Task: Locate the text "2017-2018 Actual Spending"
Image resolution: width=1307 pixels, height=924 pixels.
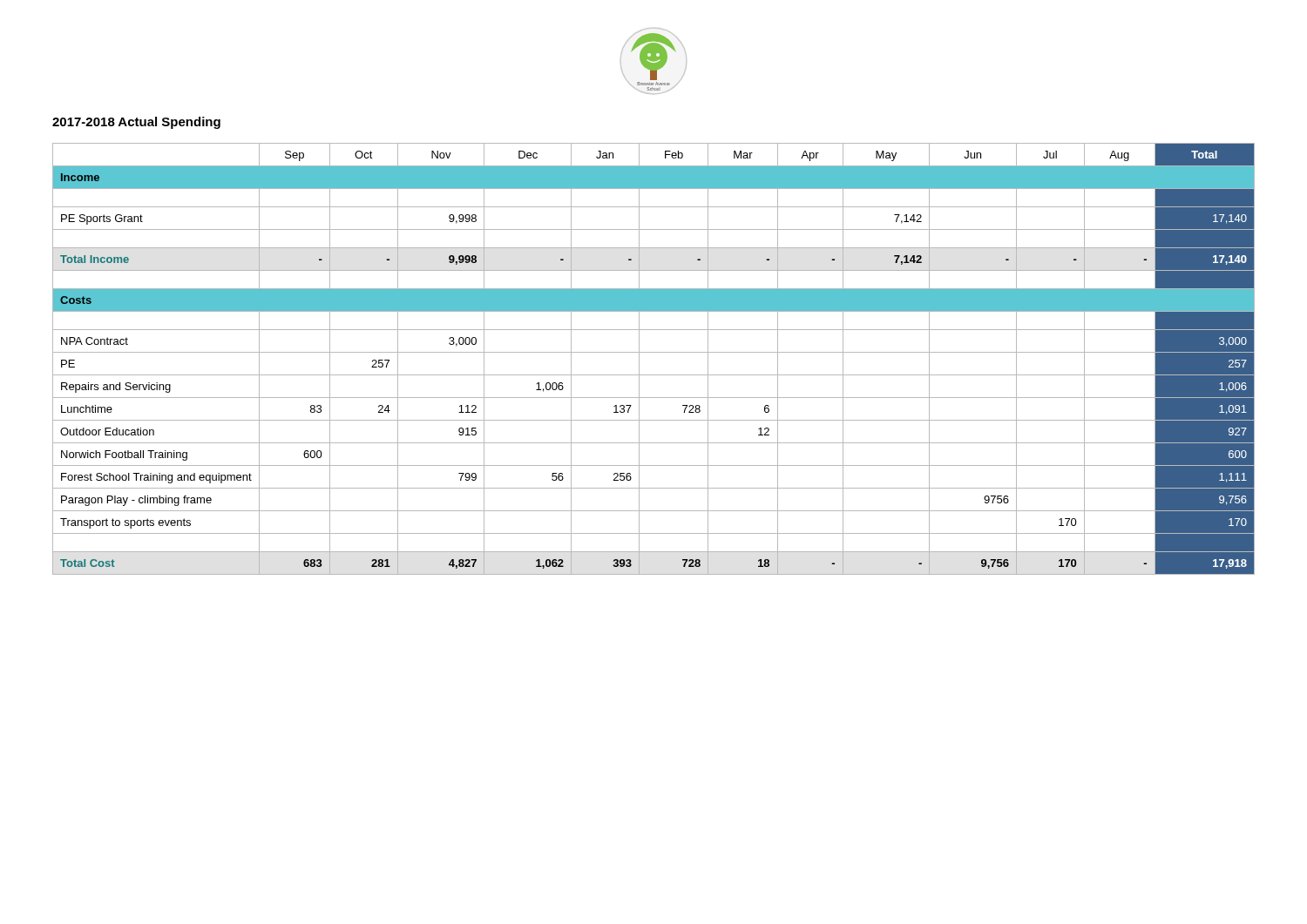Action: pyautogui.click(x=137, y=122)
